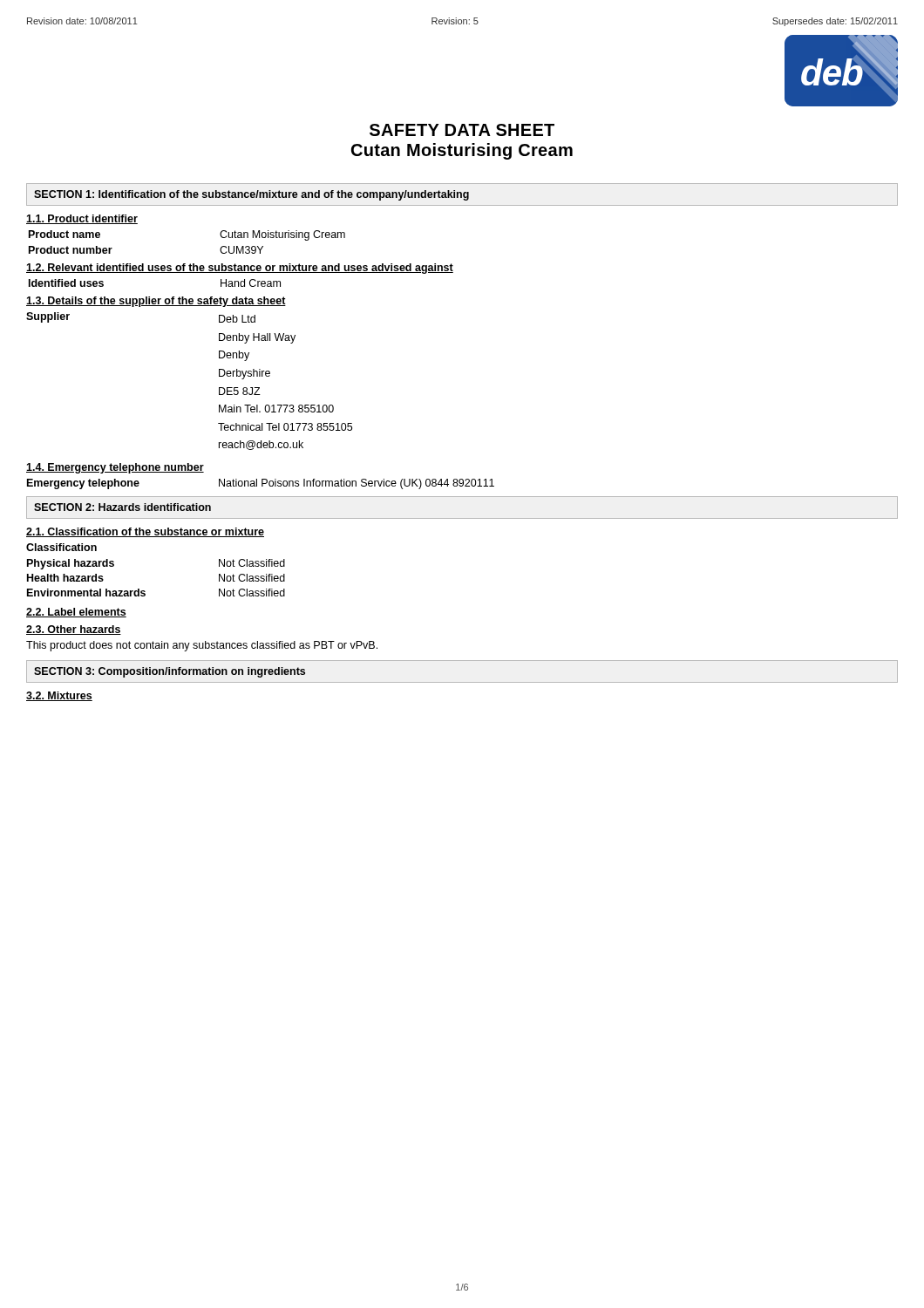Viewport: 924px width, 1308px height.
Task: Click on the text starting "SECTION 2: Hazards identification"
Action: [123, 508]
